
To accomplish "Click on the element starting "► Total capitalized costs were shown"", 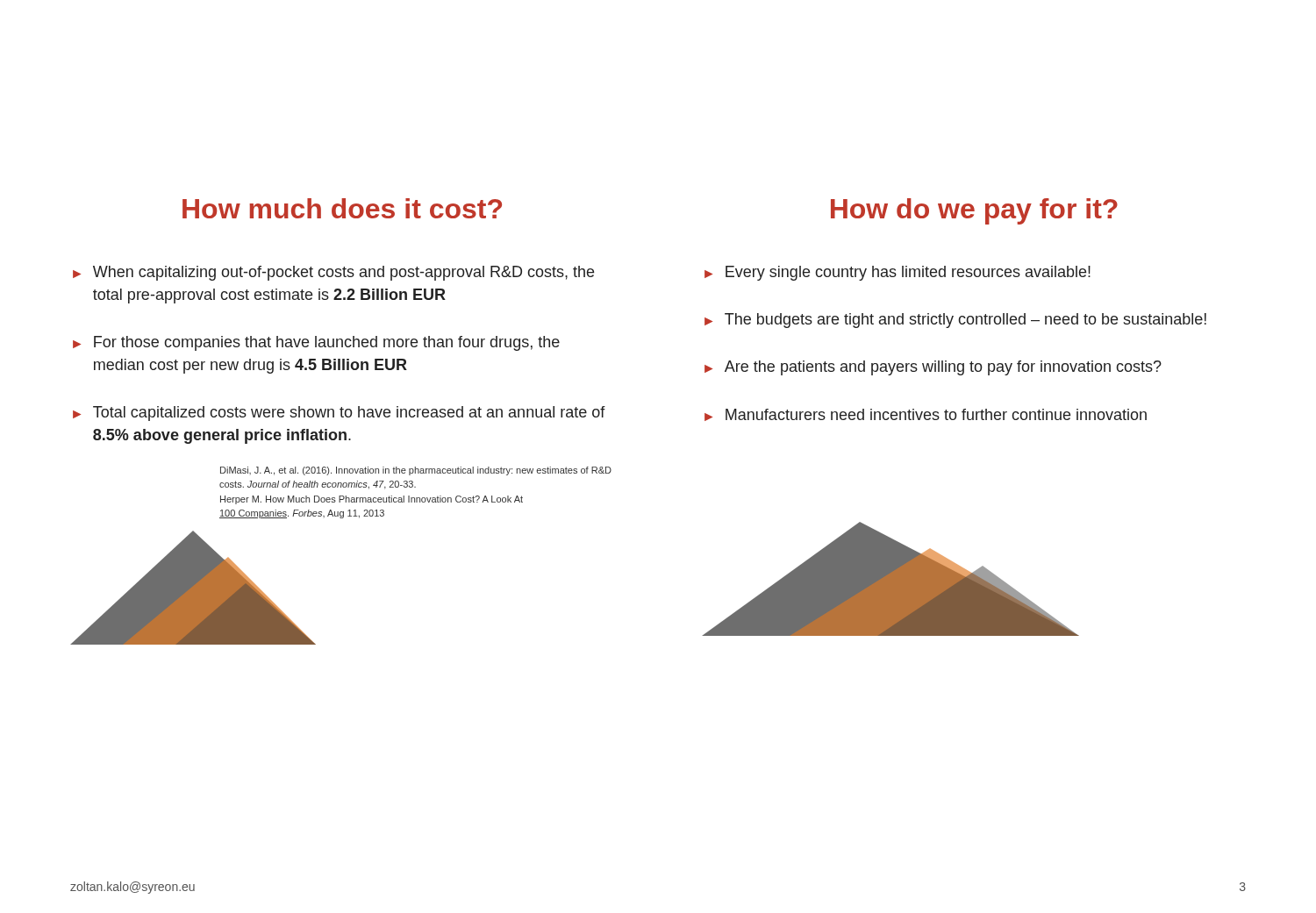I will click(x=342, y=424).
